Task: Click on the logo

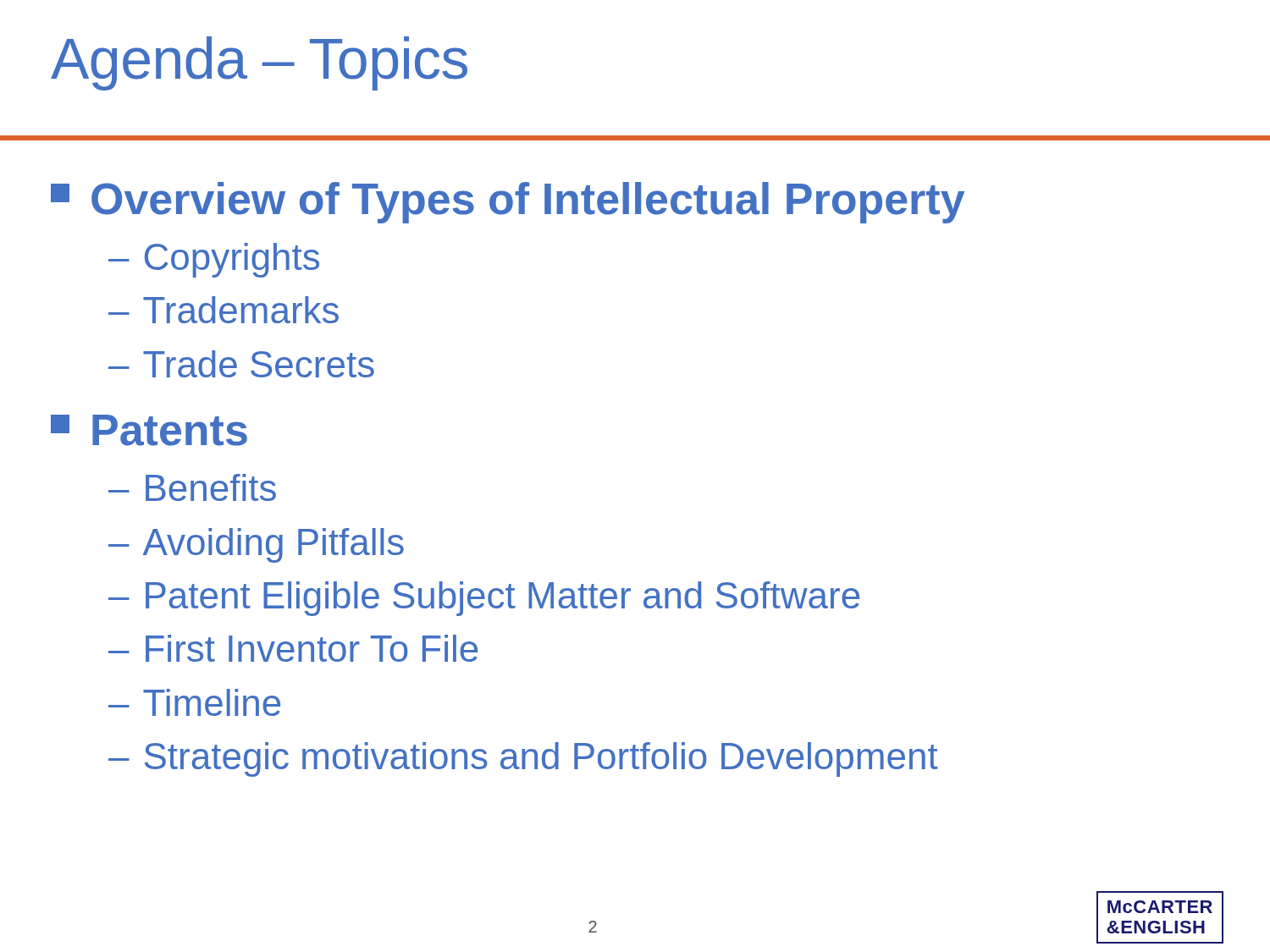Action: click(x=1160, y=917)
